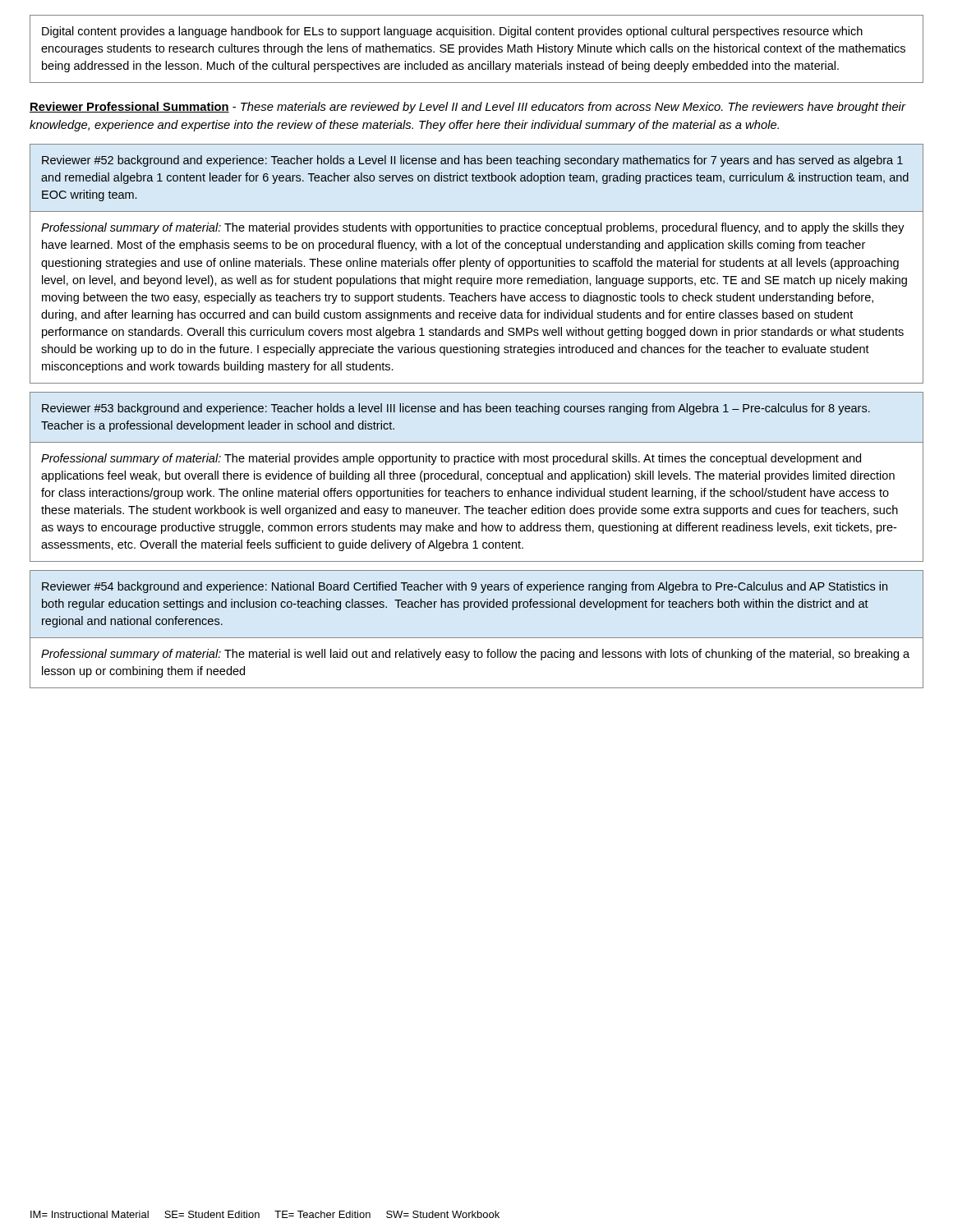Find the block on this page that starts "Reviewer Professional Summation - These materials are"
Screen dimensions: 1232x953
467,116
